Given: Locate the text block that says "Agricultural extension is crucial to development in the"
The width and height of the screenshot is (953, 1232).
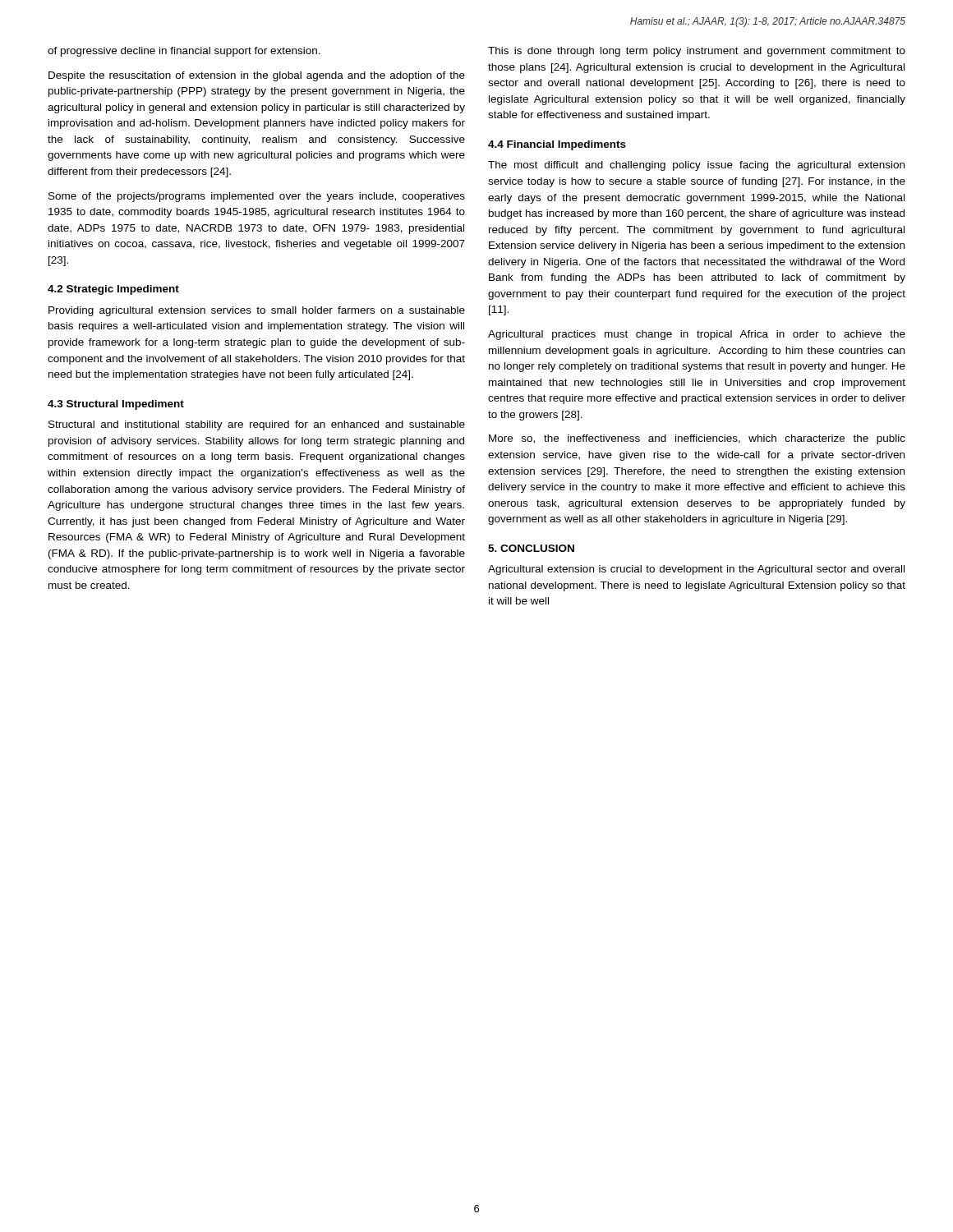Looking at the screenshot, I should 697,585.
